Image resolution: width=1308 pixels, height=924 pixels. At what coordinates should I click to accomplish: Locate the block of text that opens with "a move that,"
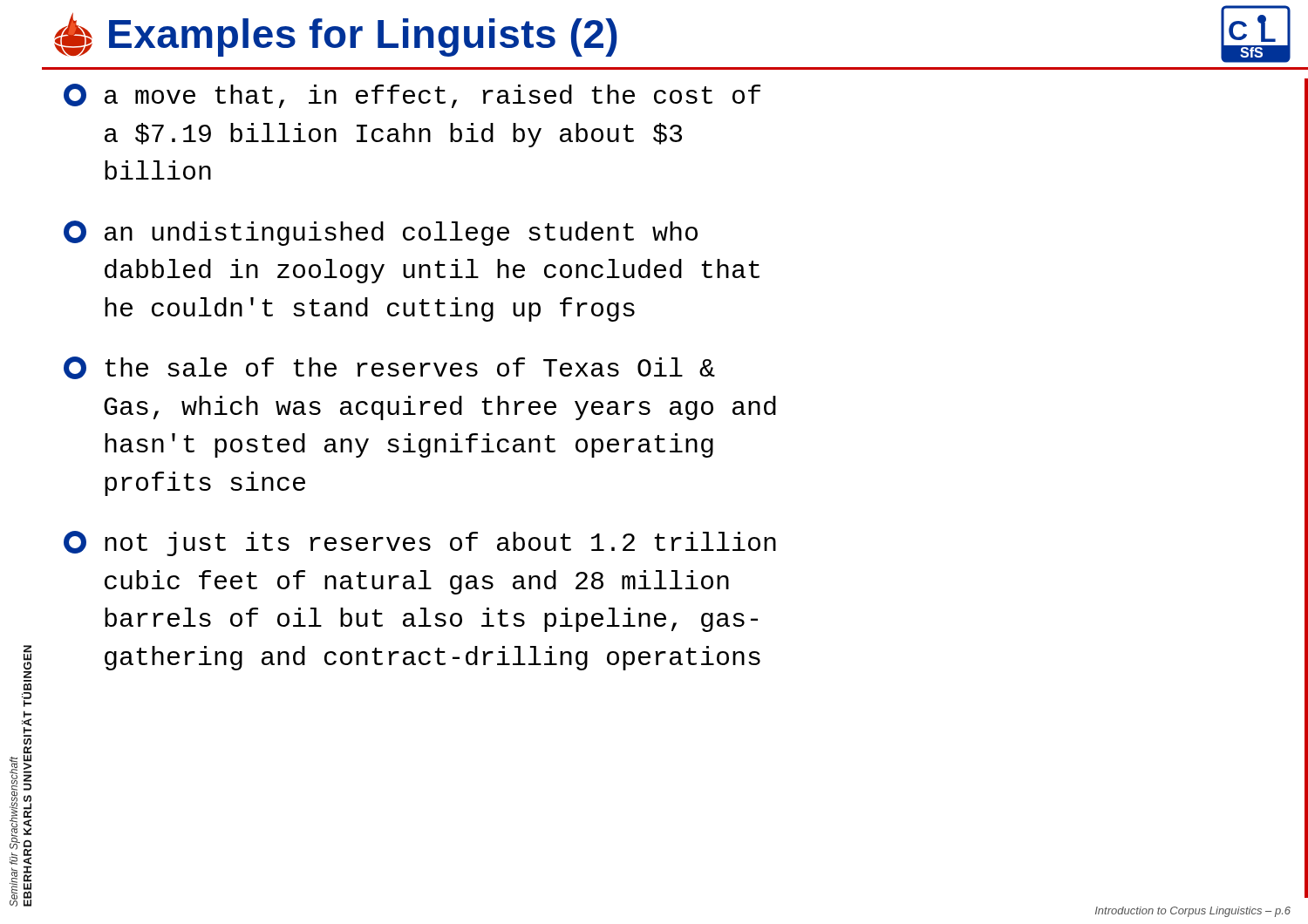click(413, 135)
